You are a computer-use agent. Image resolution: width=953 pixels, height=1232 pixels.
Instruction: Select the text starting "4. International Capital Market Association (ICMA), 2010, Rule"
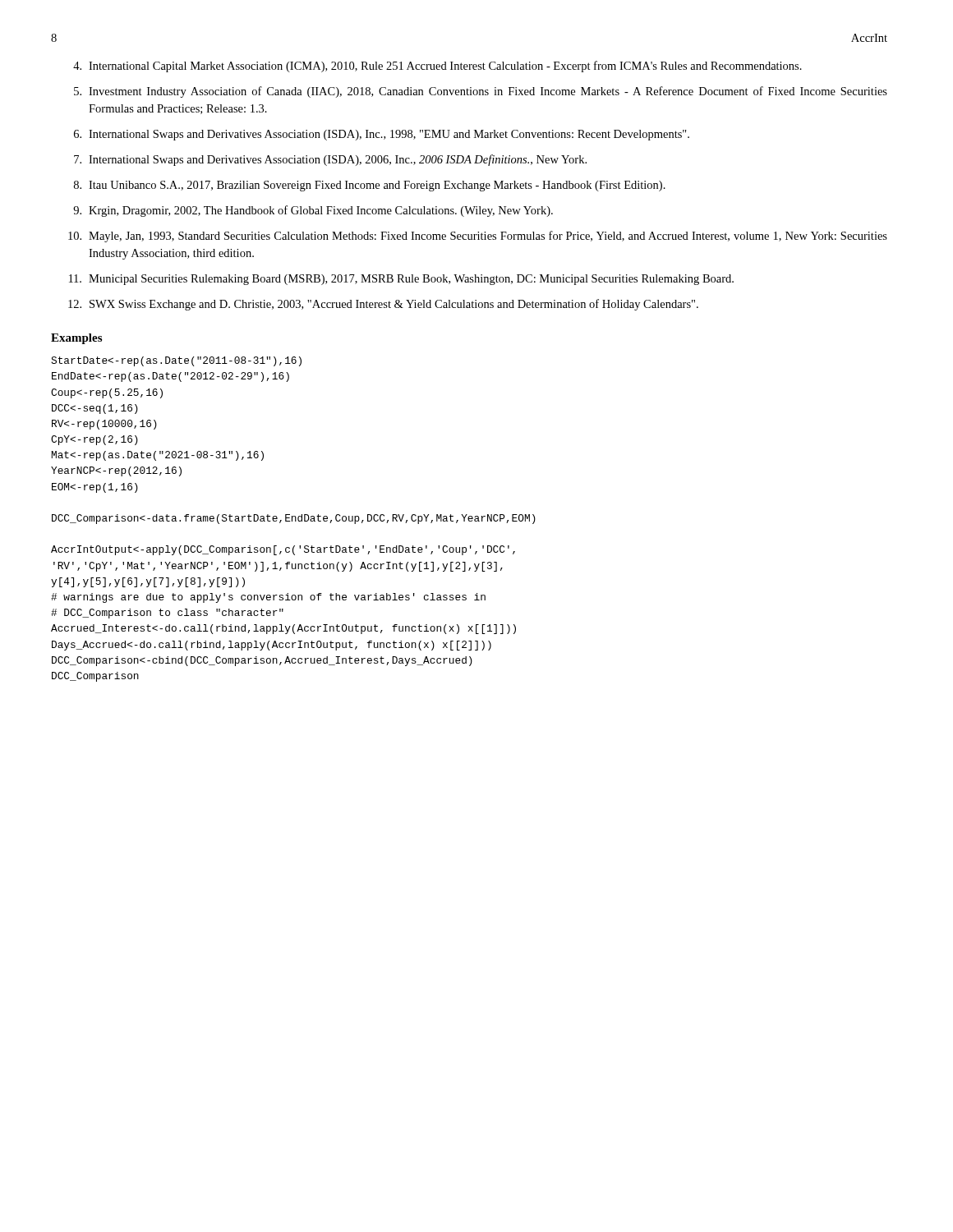pos(427,66)
